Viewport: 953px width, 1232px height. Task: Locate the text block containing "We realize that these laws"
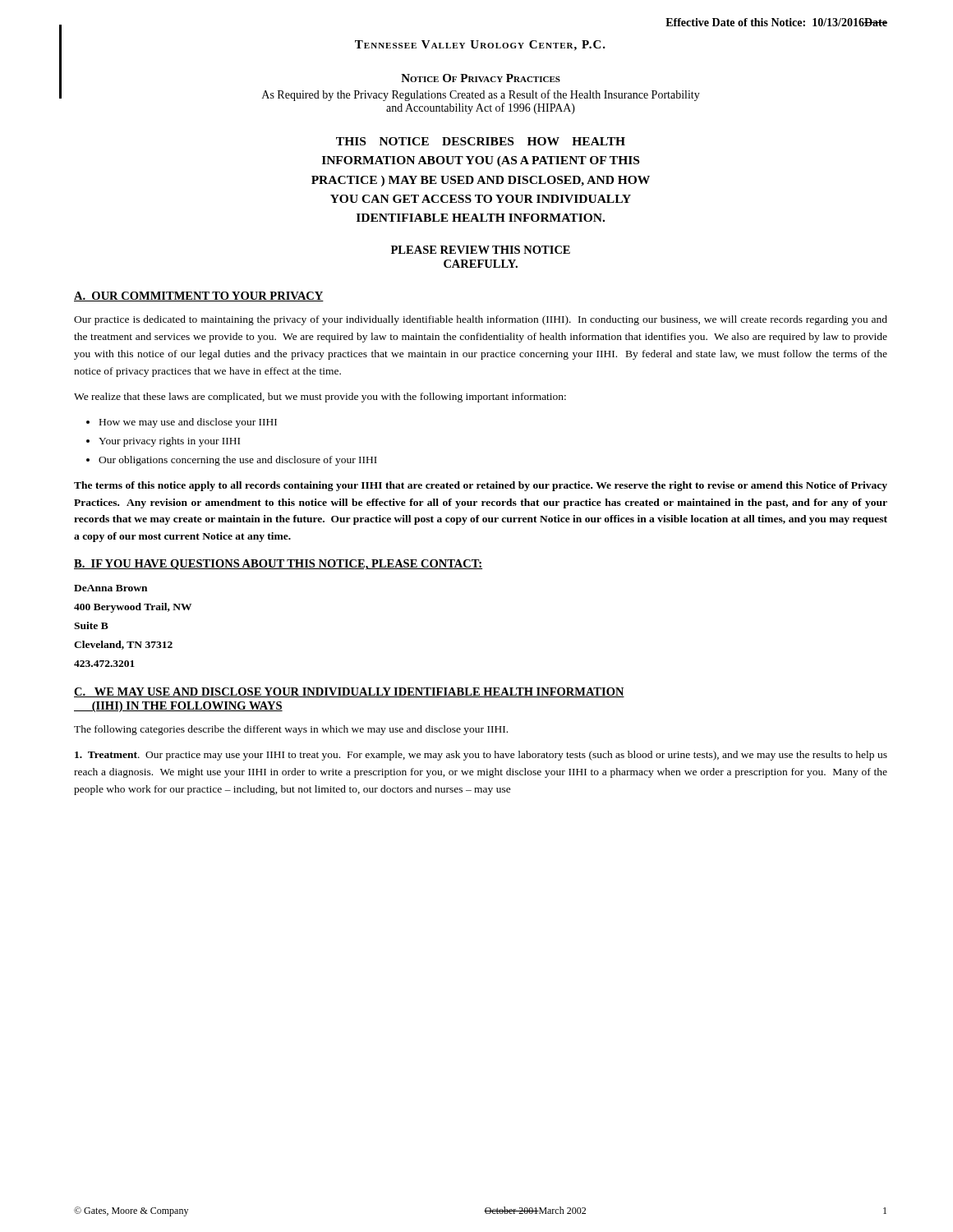click(x=320, y=396)
